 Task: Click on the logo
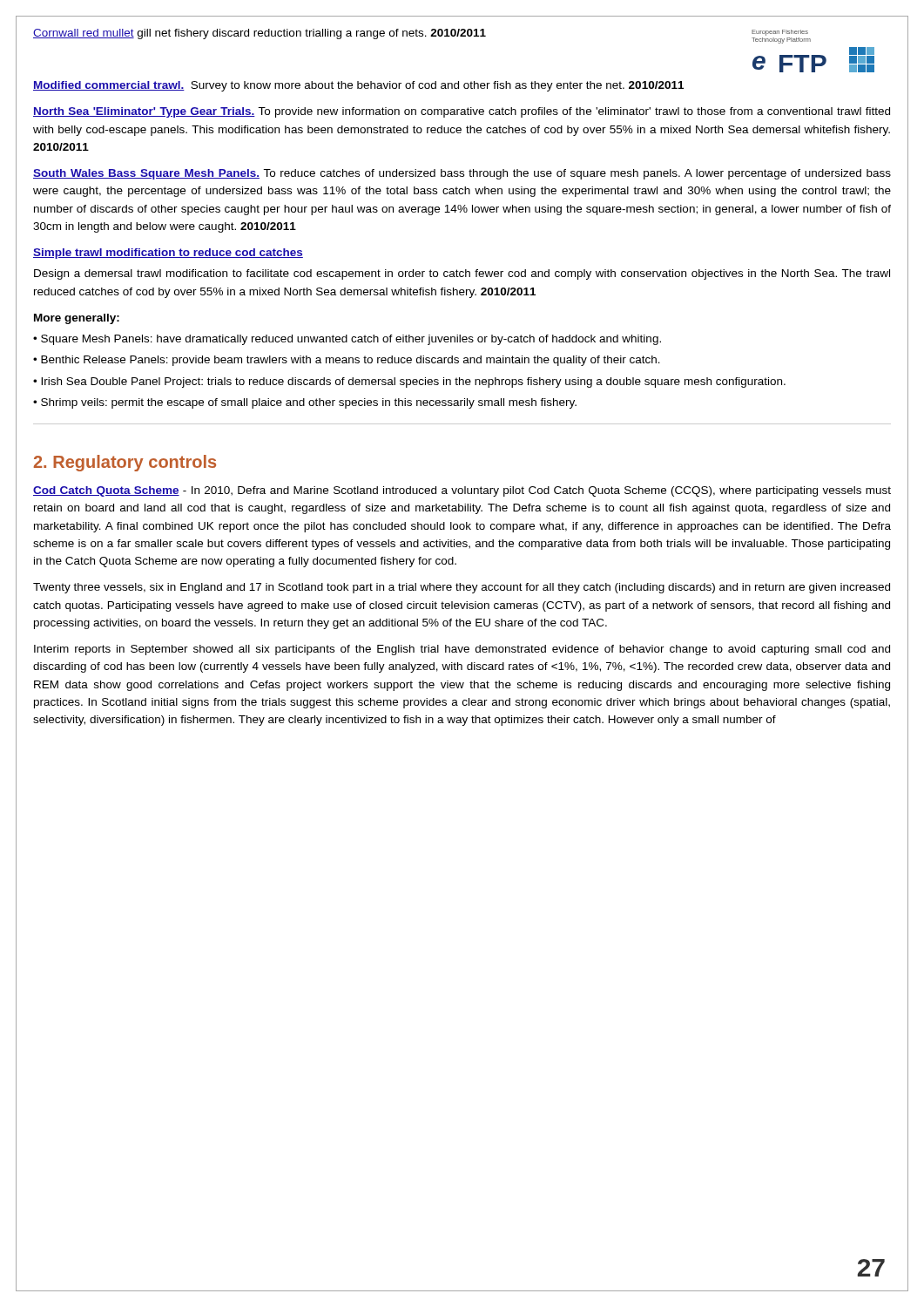tap(821, 51)
